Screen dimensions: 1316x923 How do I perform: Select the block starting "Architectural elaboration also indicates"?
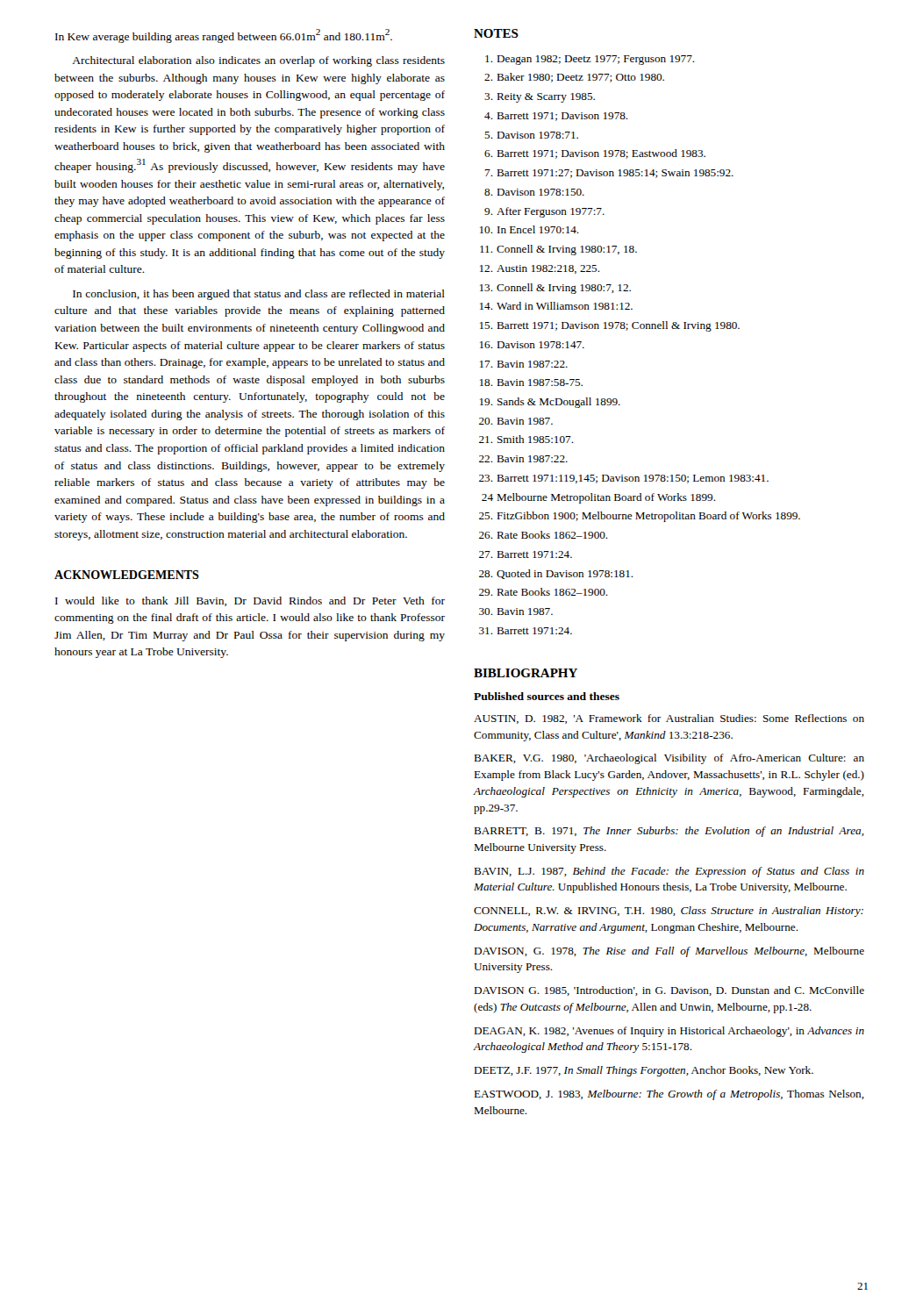point(250,165)
